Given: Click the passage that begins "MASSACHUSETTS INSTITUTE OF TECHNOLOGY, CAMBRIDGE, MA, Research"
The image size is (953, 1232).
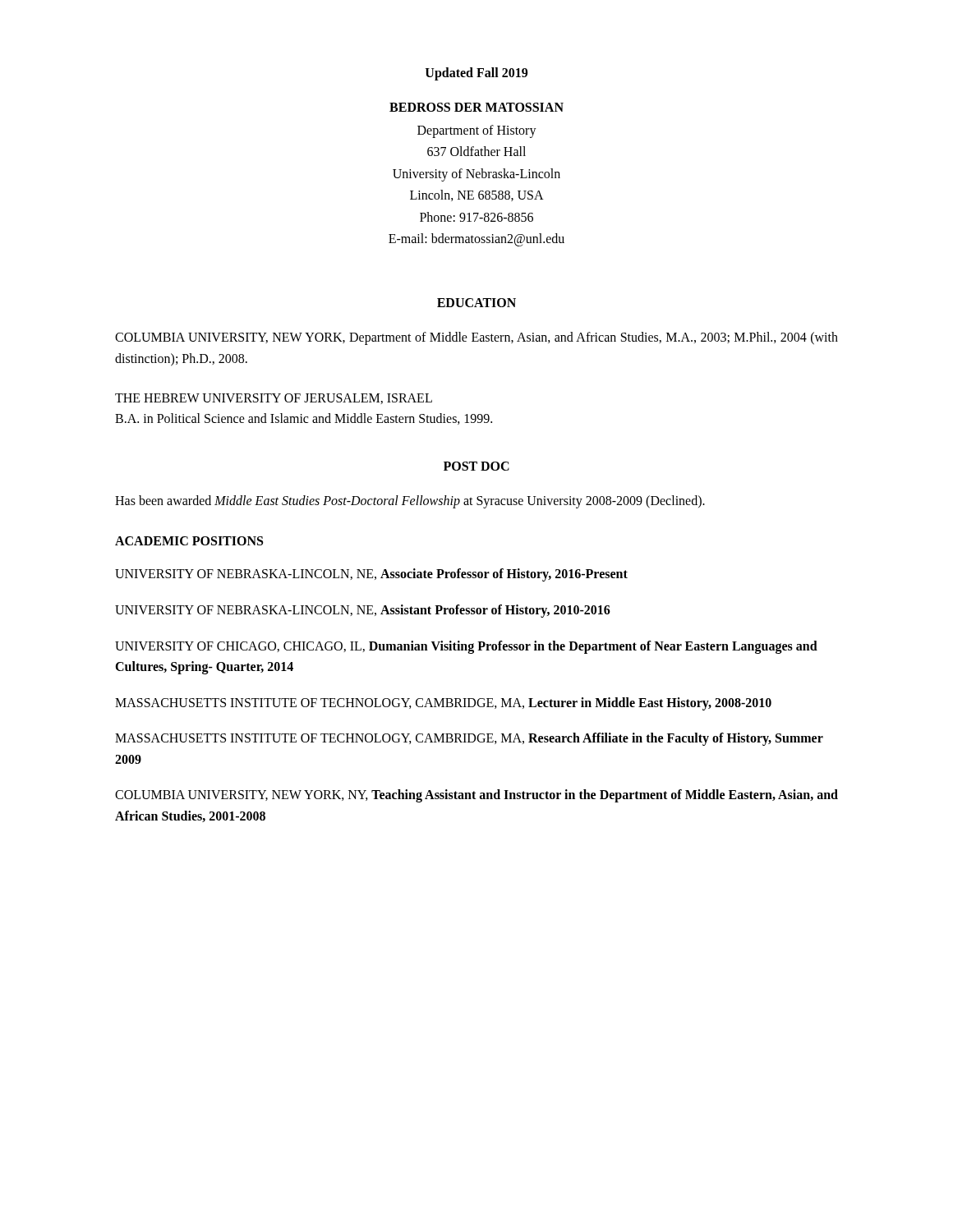Looking at the screenshot, I should [469, 749].
